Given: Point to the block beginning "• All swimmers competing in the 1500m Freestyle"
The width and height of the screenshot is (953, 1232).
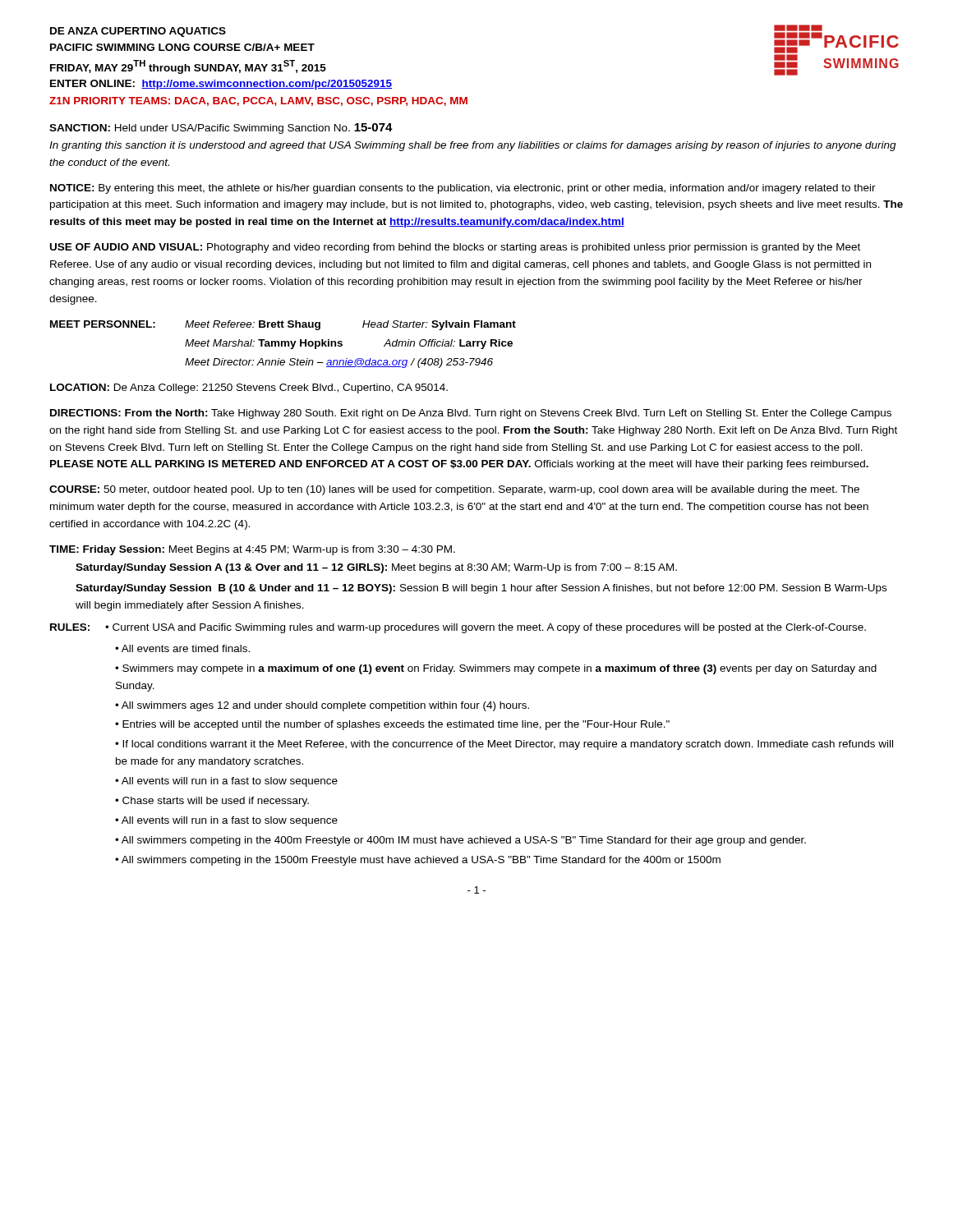Looking at the screenshot, I should point(418,859).
